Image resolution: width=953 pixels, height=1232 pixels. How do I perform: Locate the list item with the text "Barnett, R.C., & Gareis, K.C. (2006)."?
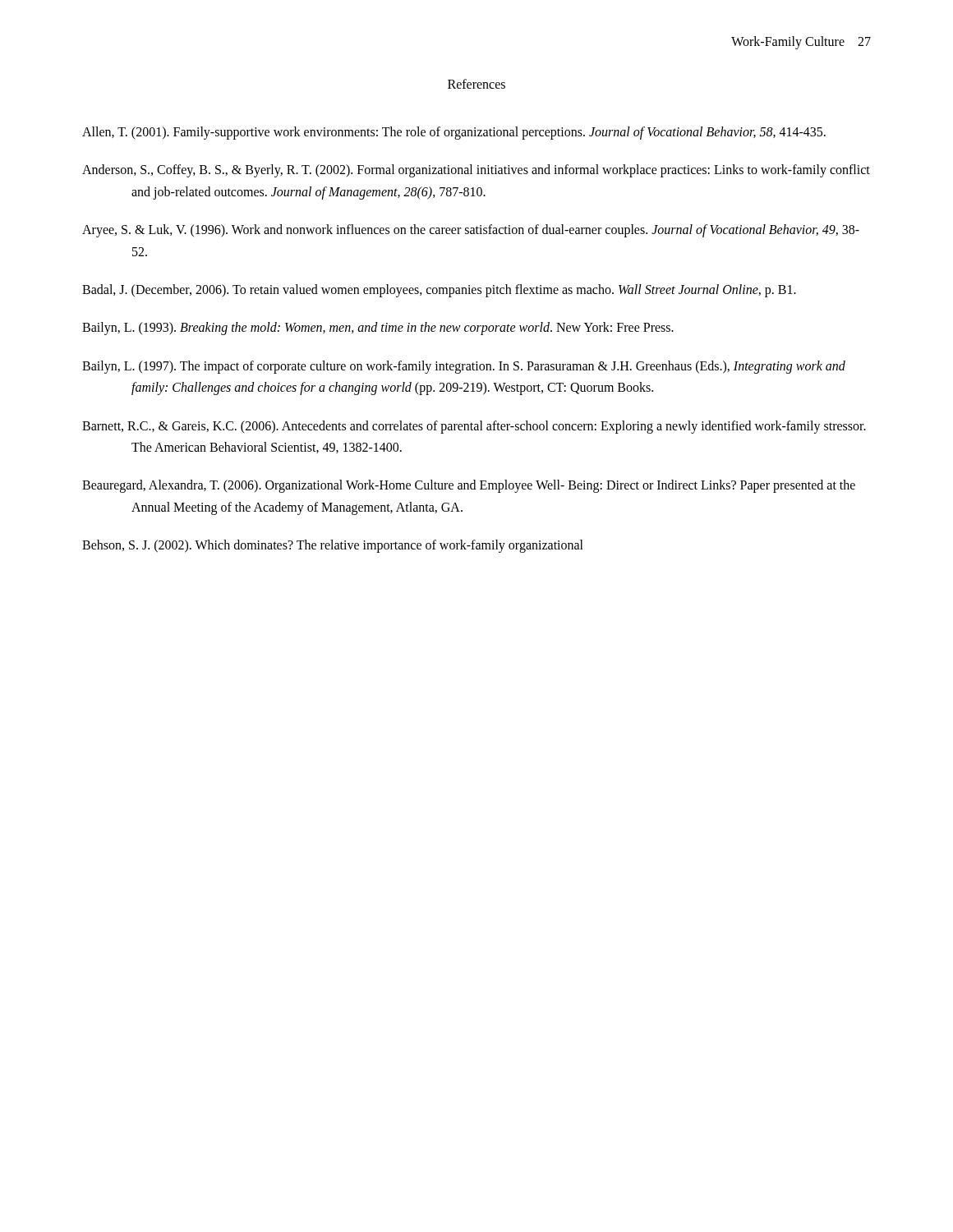474,436
